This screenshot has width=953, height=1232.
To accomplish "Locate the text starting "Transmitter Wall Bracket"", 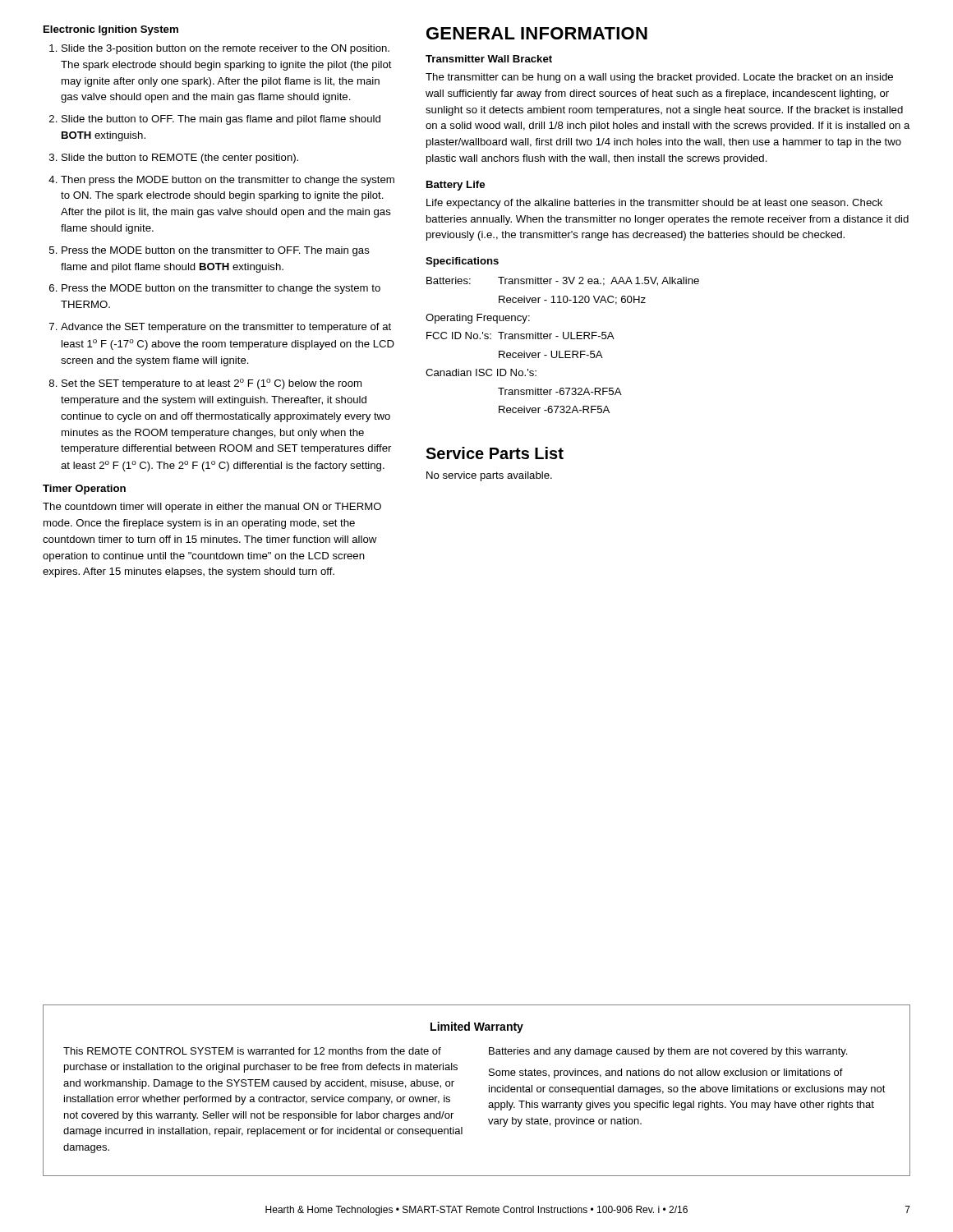I will (489, 59).
